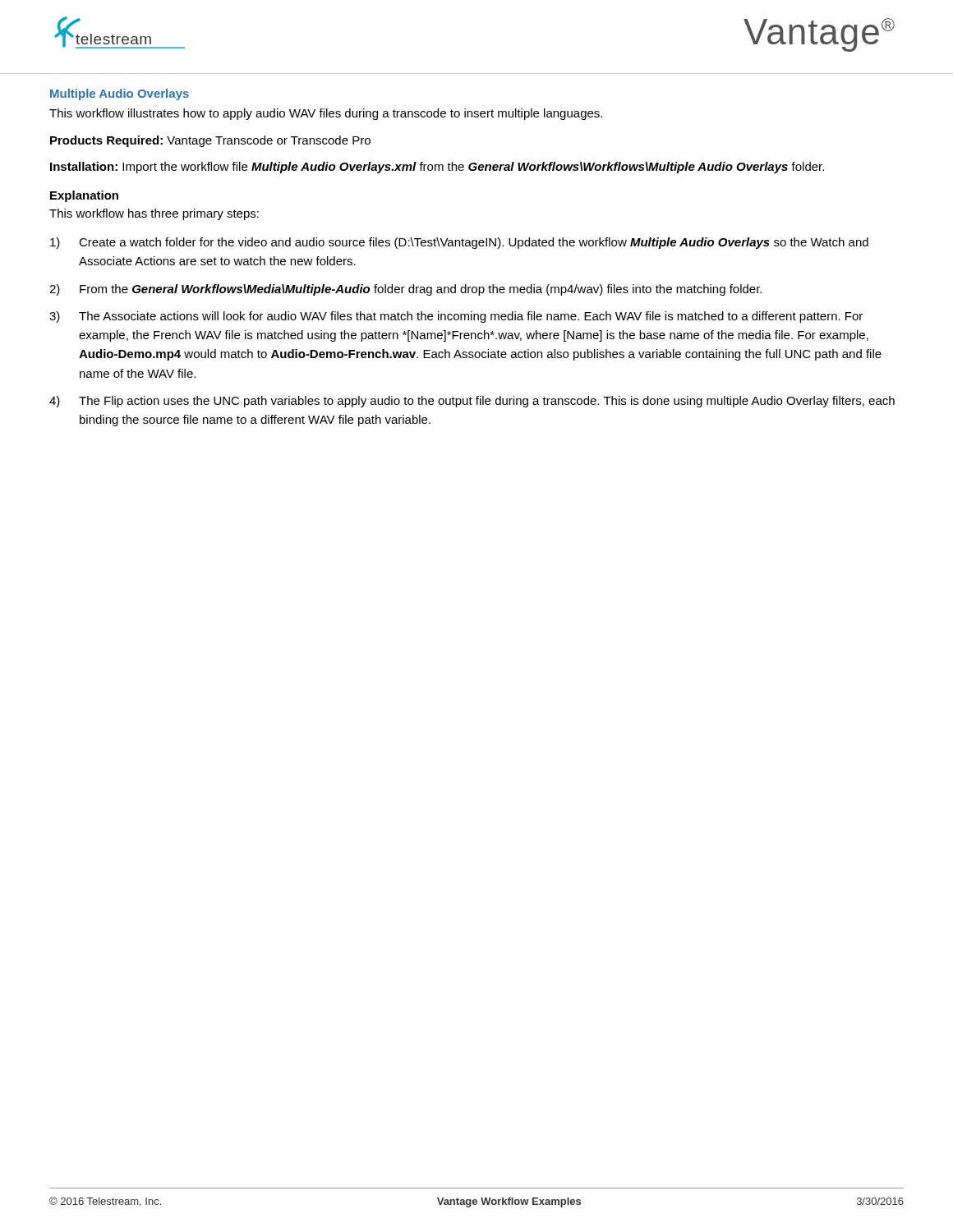953x1232 pixels.
Task: Point to "This workflow has three primary steps:"
Action: click(154, 213)
